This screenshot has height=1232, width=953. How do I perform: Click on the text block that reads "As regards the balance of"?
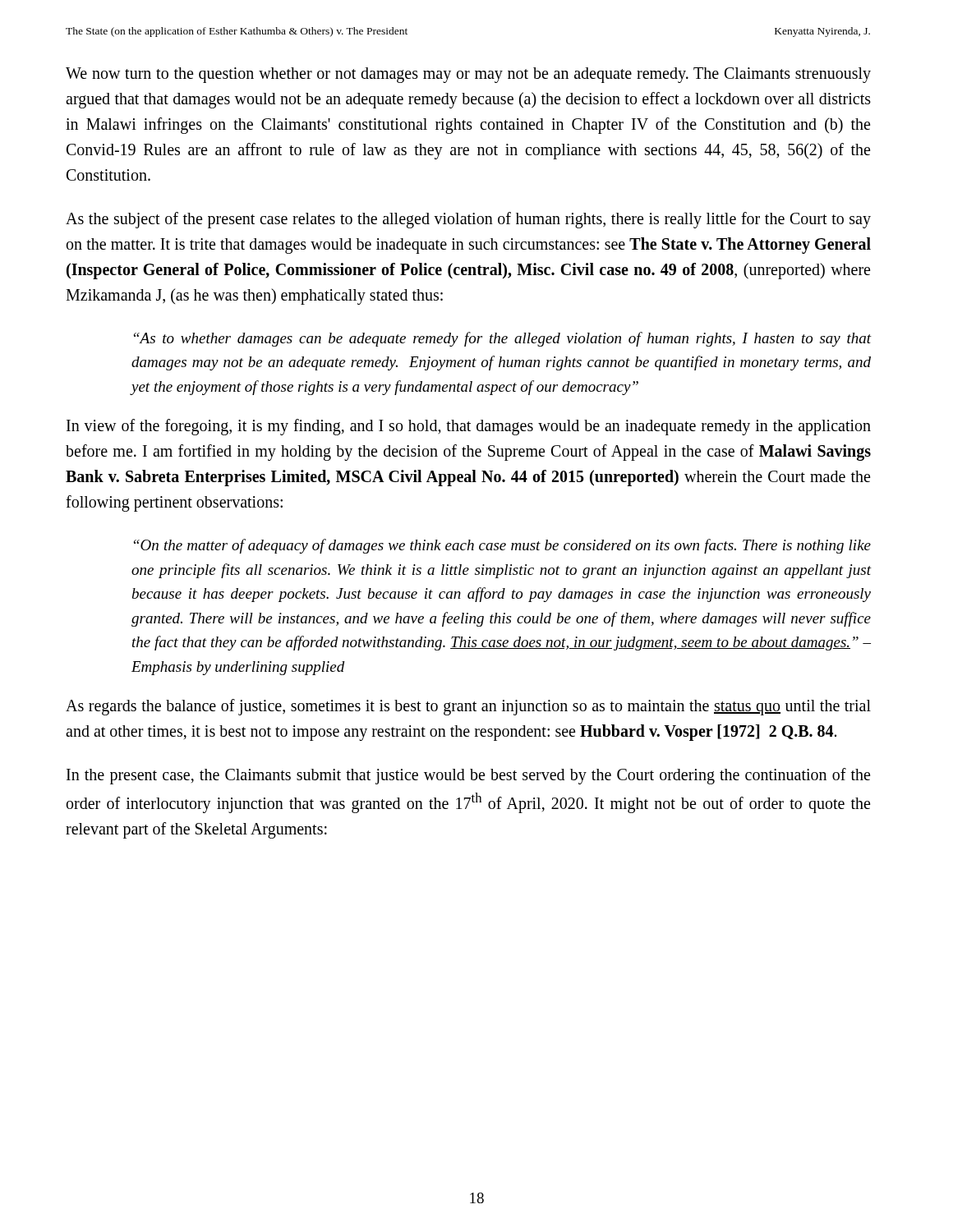tap(468, 718)
